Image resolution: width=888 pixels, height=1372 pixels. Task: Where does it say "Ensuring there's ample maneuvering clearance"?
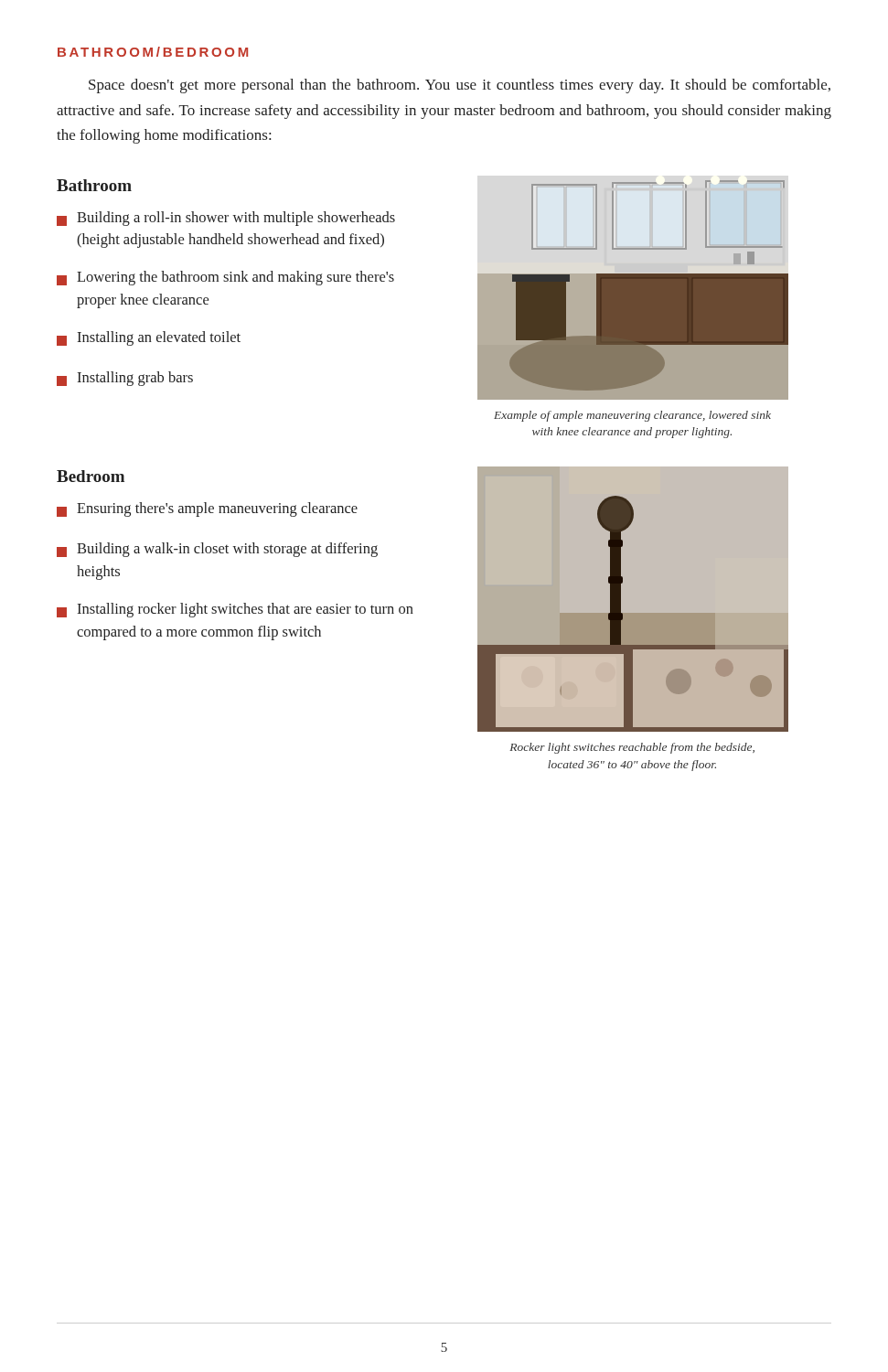pyautogui.click(x=235, y=511)
